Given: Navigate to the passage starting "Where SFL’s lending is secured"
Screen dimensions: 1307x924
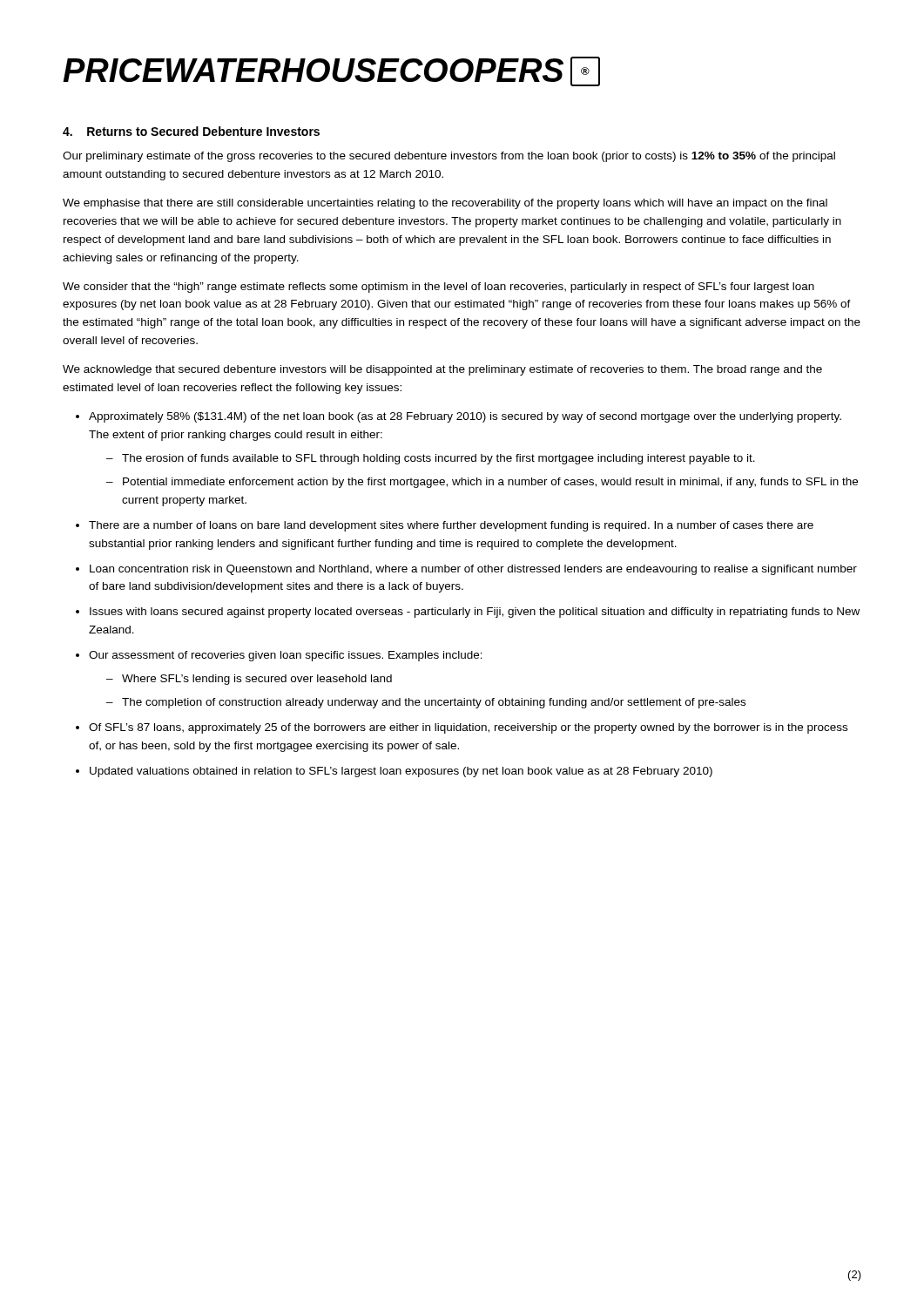Looking at the screenshot, I should pyautogui.click(x=257, y=678).
